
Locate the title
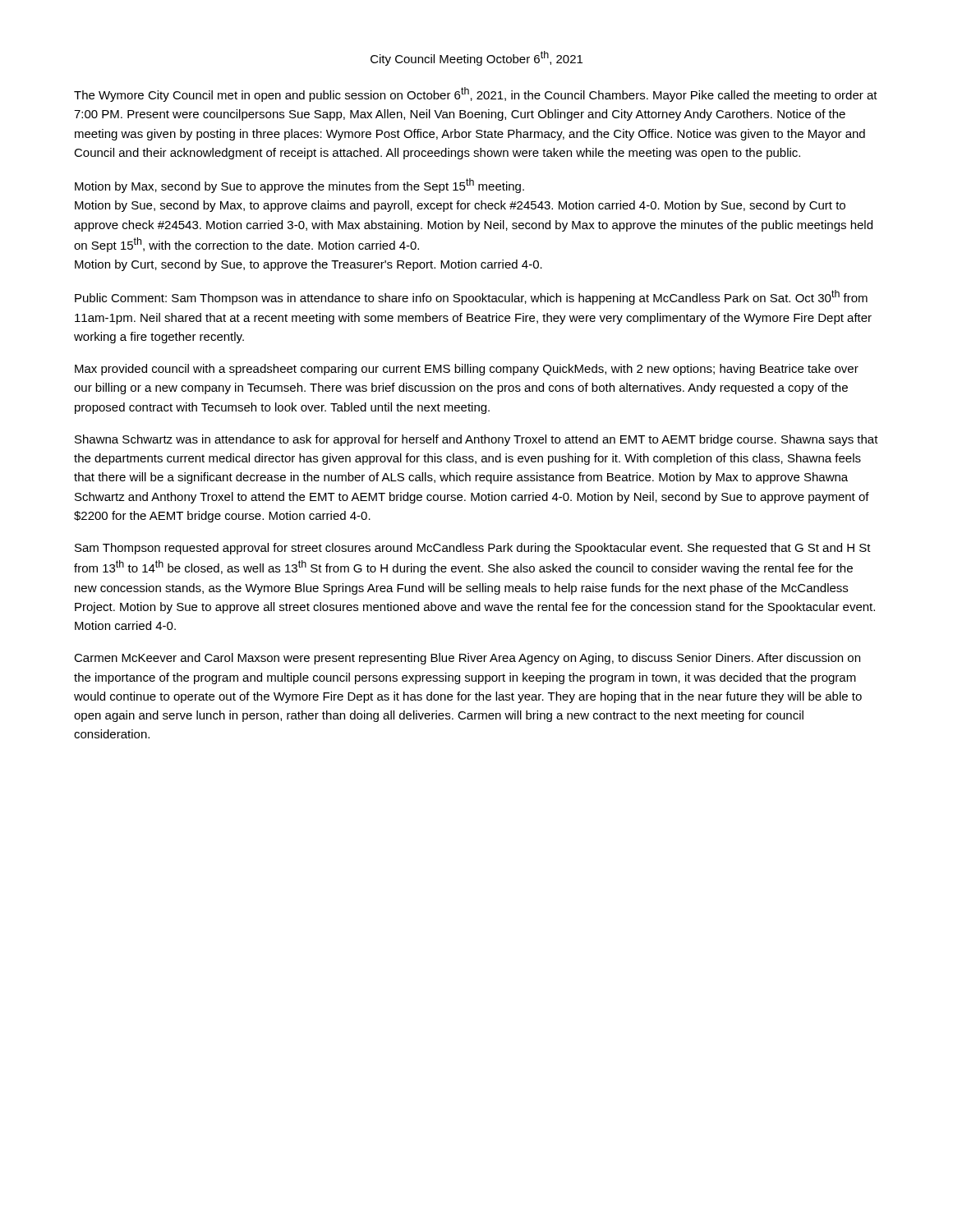476,57
